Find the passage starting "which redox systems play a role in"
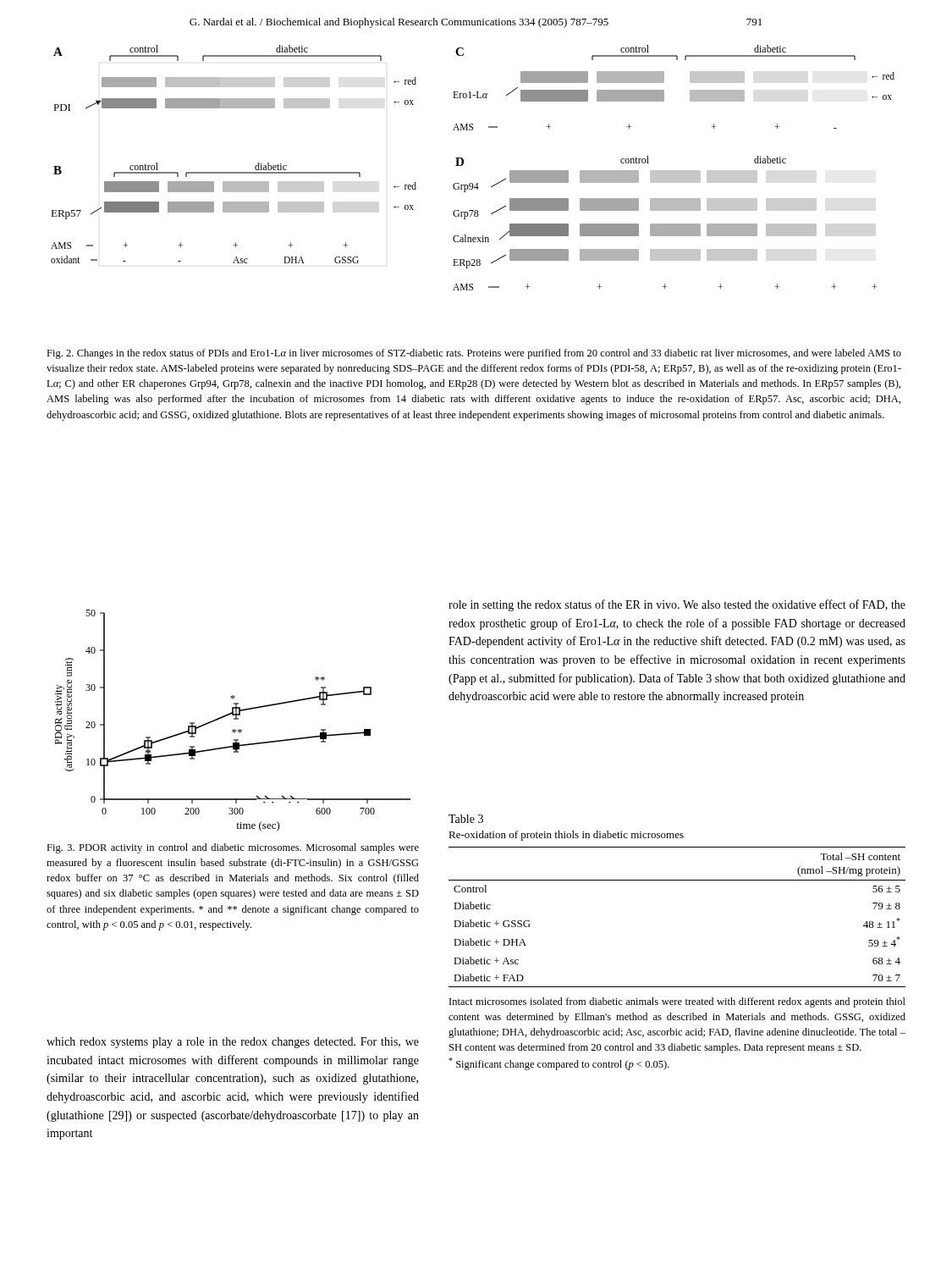The height and width of the screenshot is (1270, 952). click(233, 1088)
